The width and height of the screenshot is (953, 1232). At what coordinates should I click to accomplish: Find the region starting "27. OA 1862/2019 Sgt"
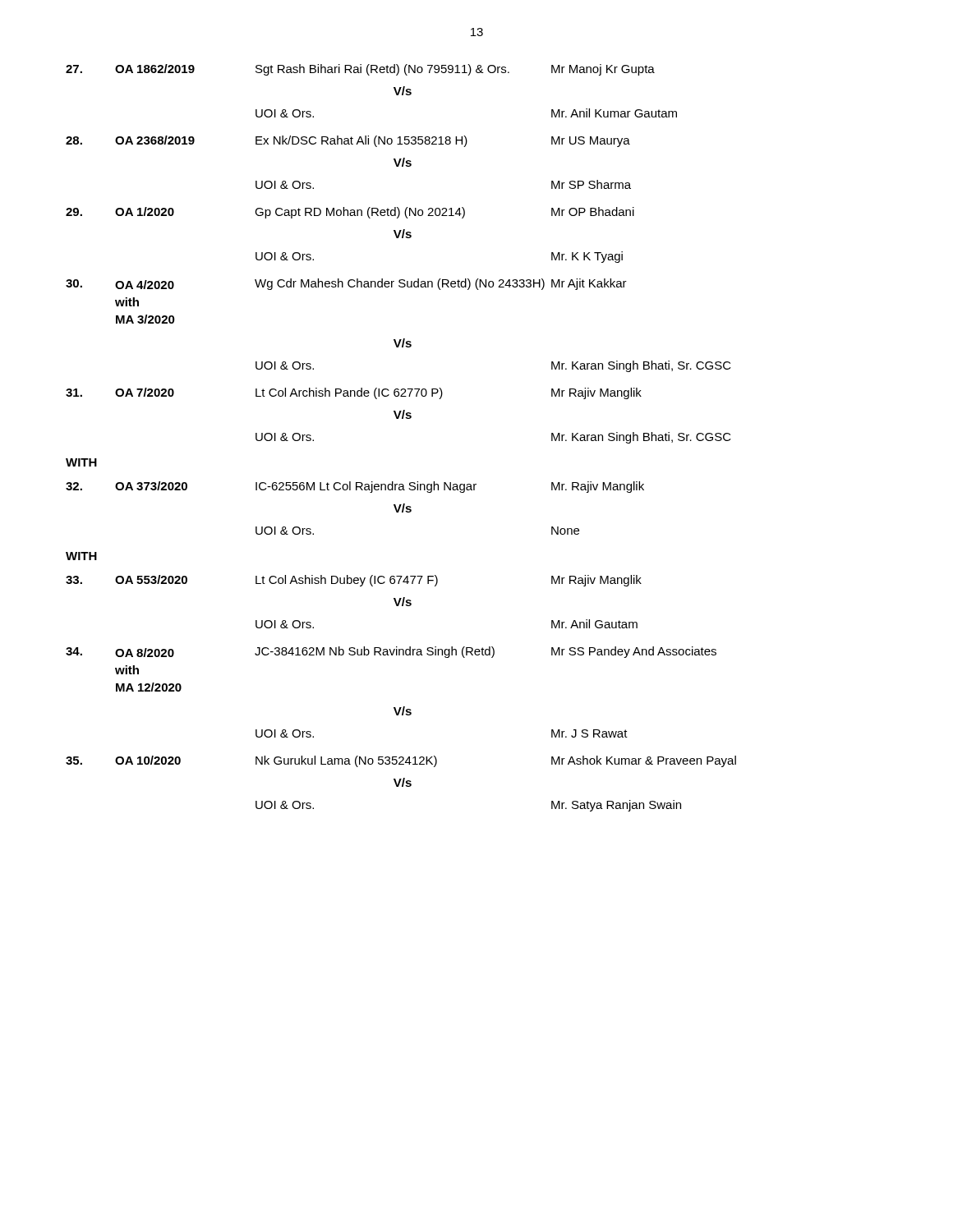[x=360, y=70]
